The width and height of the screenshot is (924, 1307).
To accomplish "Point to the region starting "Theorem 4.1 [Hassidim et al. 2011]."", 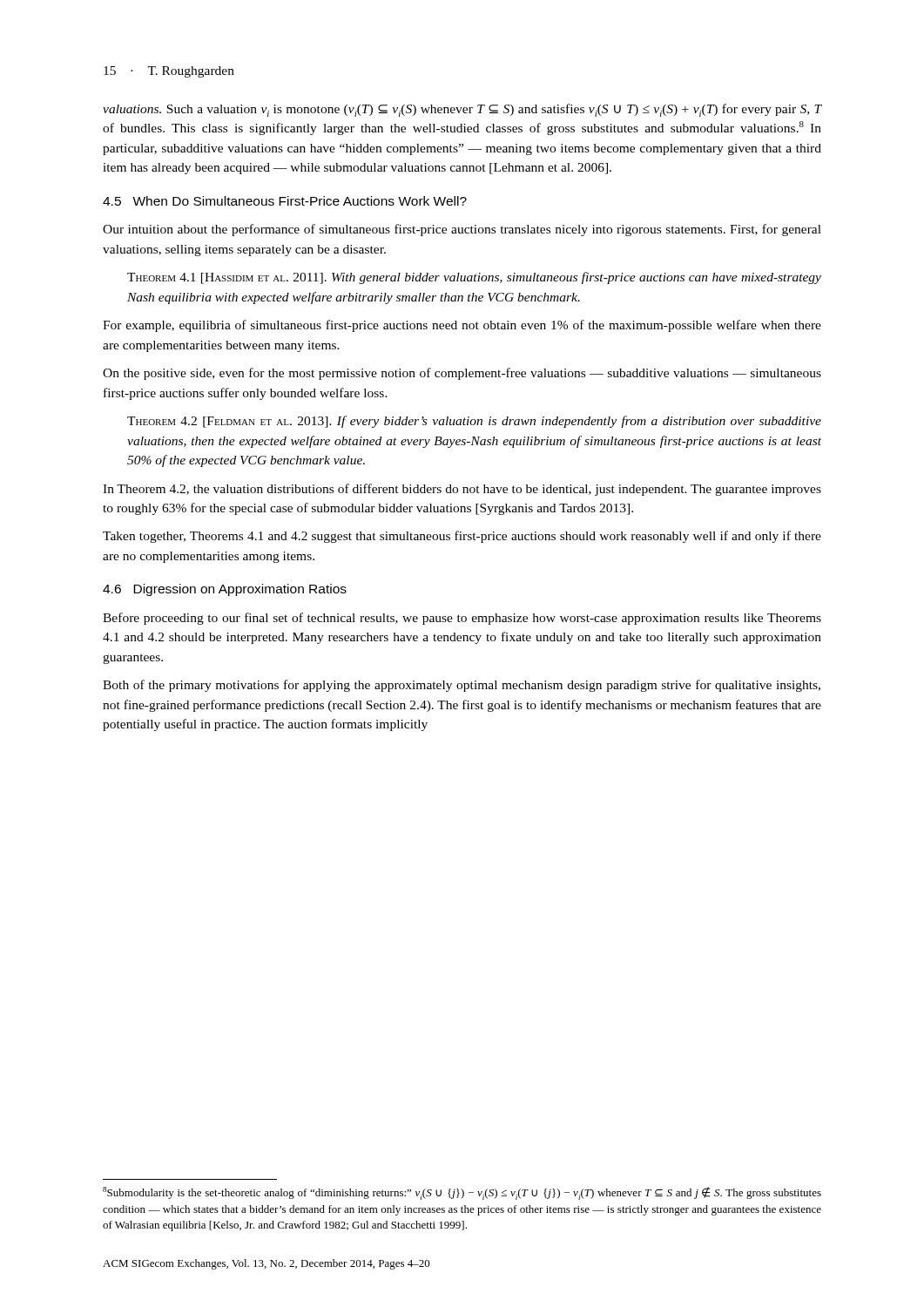I will coord(474,287).
